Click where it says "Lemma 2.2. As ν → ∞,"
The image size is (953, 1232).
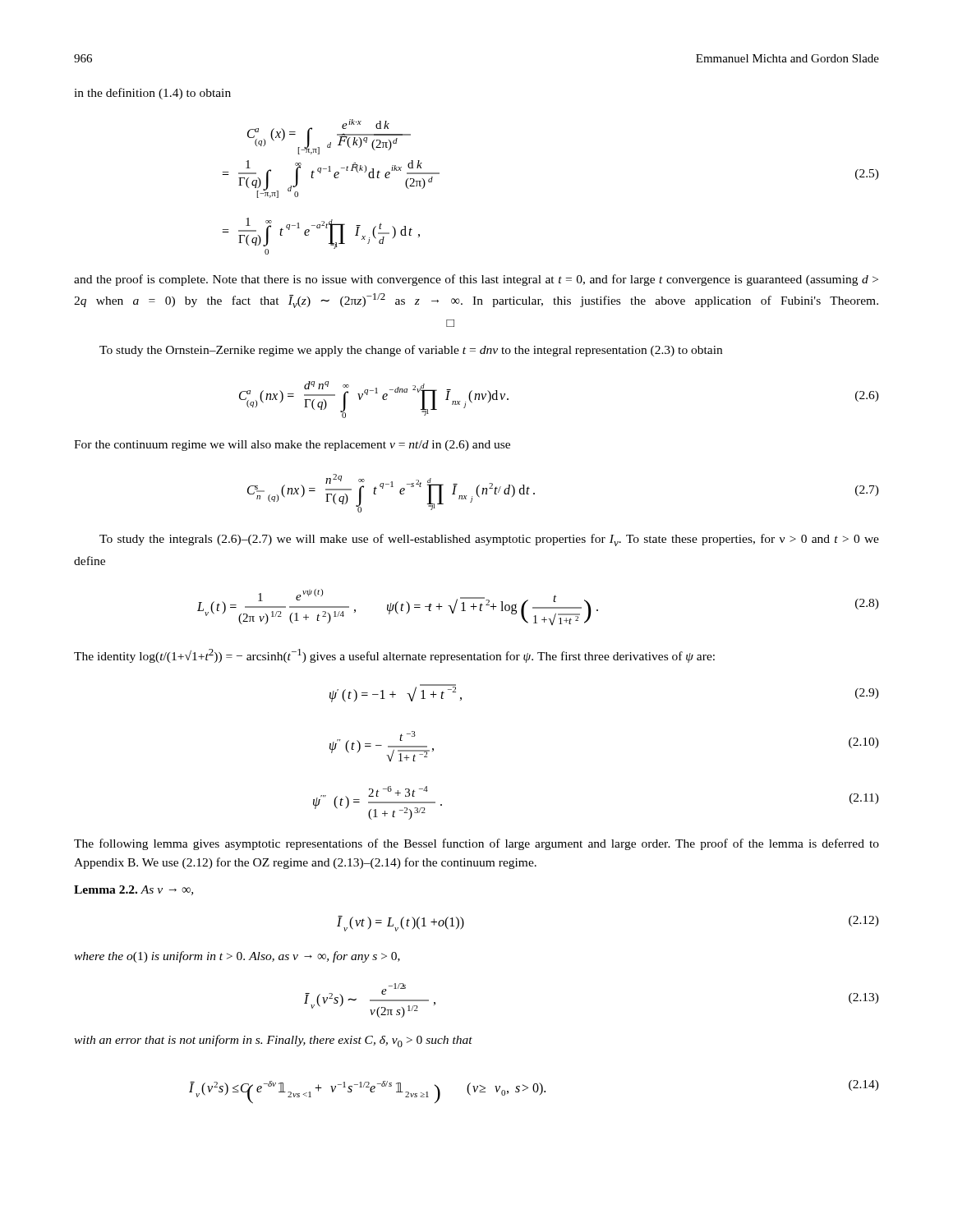[134, 889]
